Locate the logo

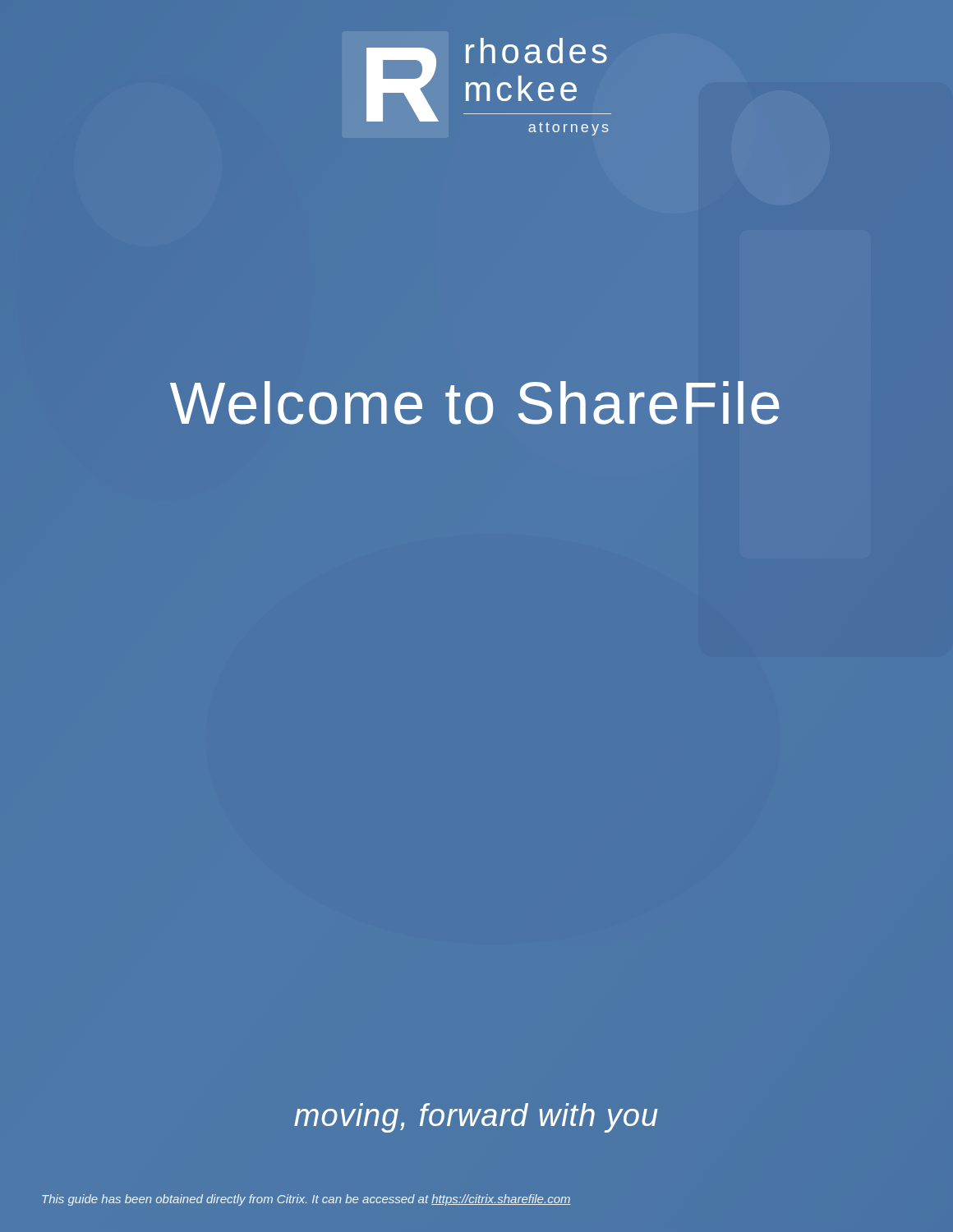(476, 85)
